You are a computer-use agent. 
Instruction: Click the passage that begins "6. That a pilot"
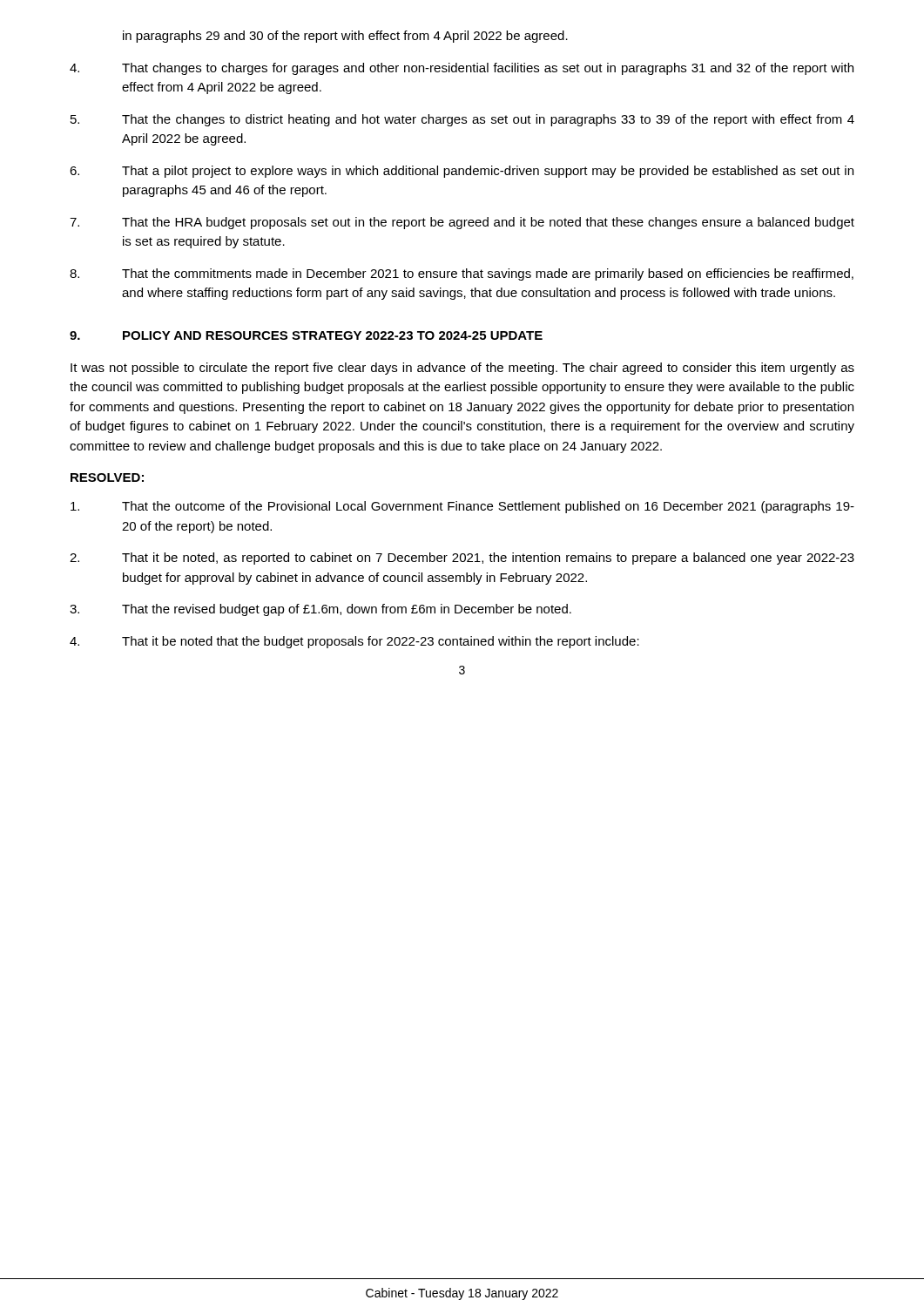(x=462, y=180)
